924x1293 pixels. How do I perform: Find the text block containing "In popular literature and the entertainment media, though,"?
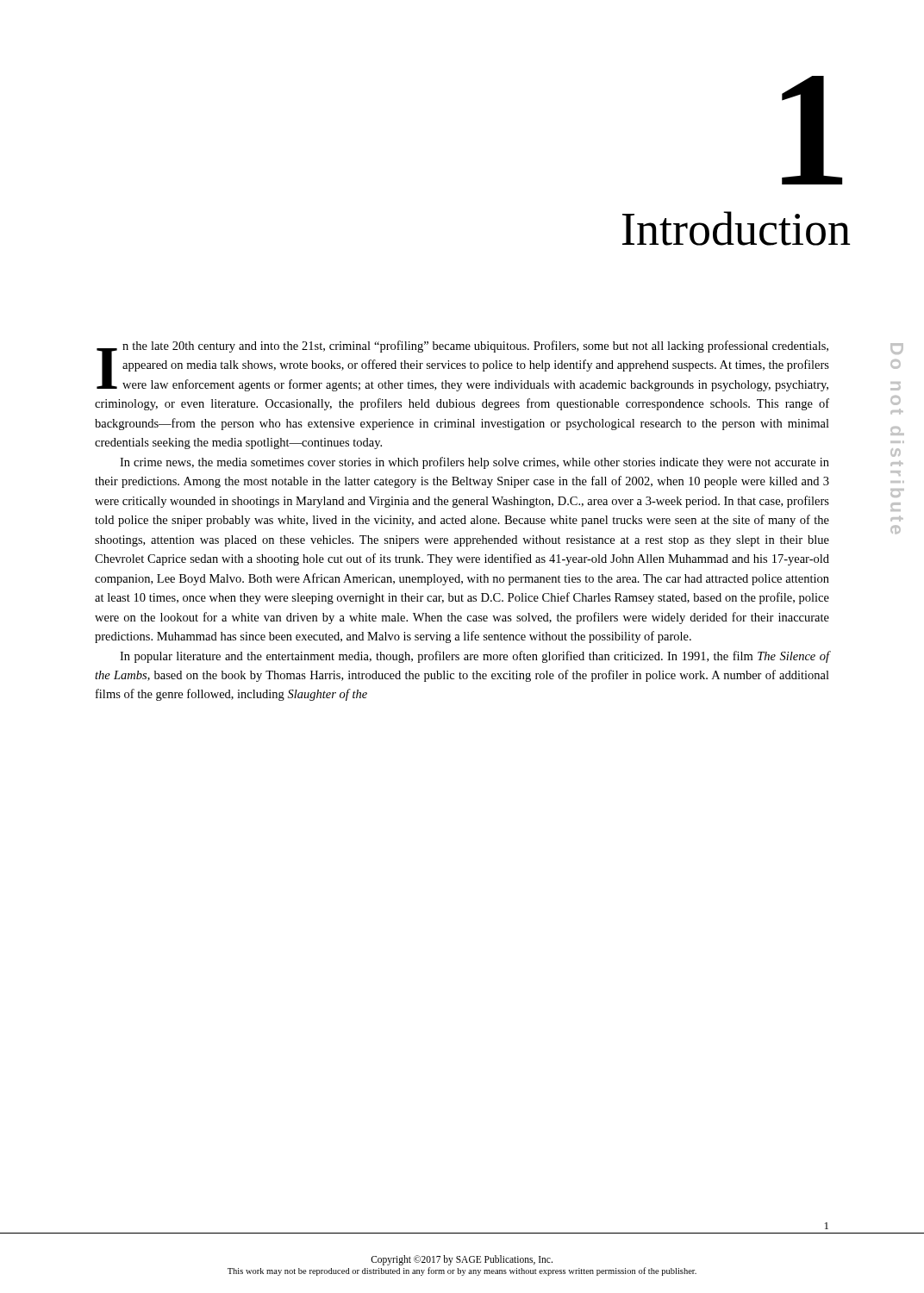point(462,675)
